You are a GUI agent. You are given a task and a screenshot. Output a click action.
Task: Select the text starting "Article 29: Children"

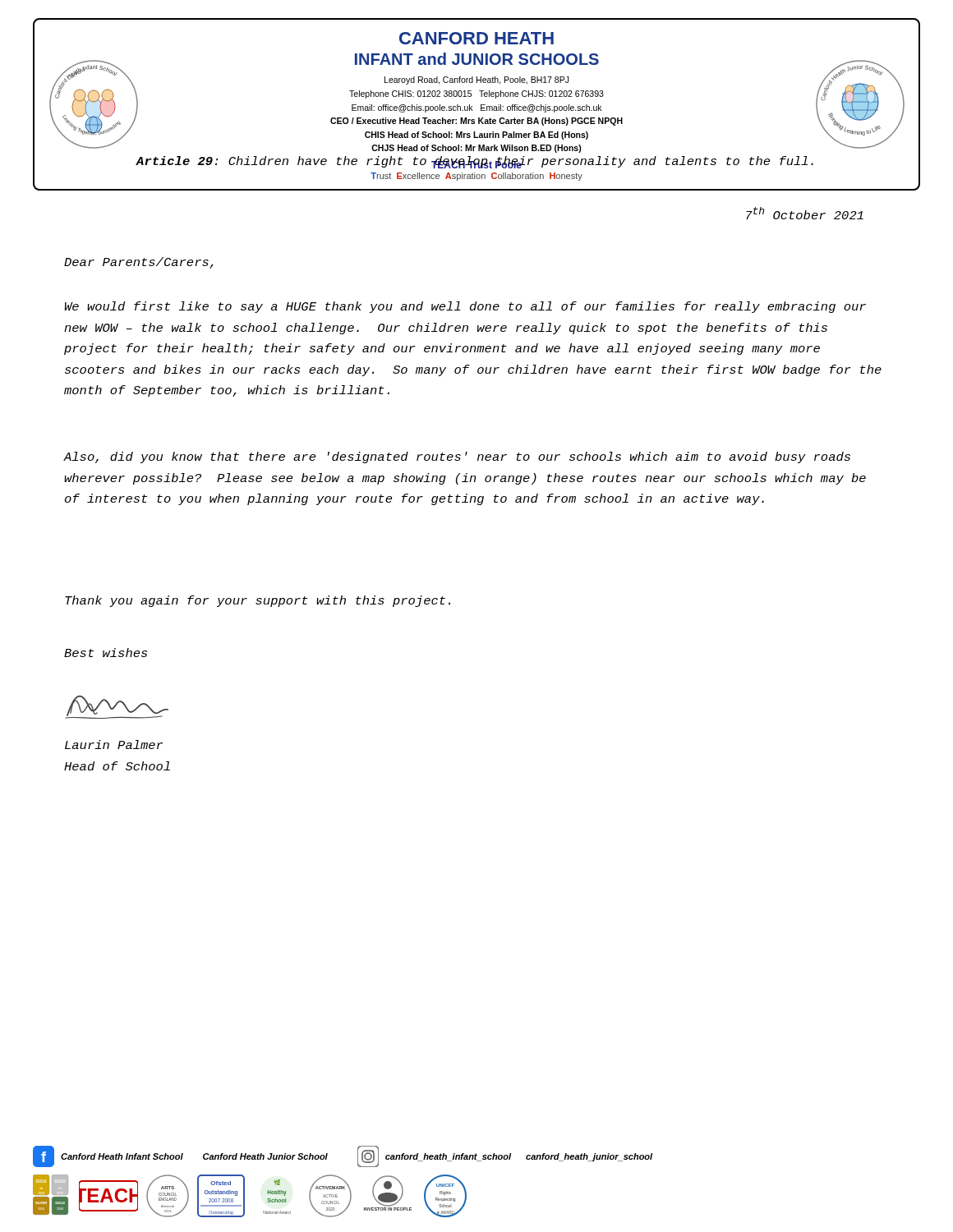476,162
